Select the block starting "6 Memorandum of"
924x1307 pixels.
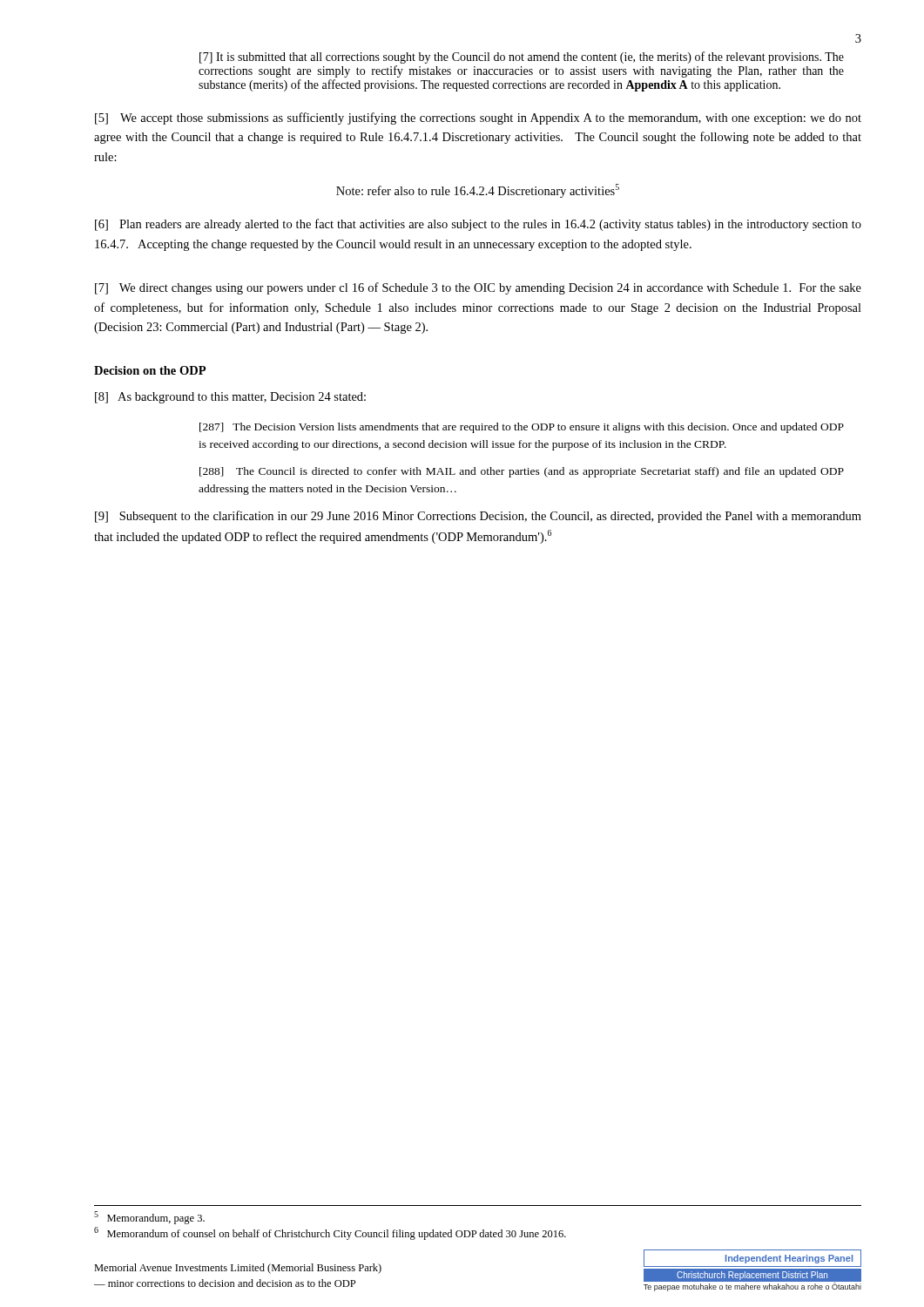[330, 1232]
